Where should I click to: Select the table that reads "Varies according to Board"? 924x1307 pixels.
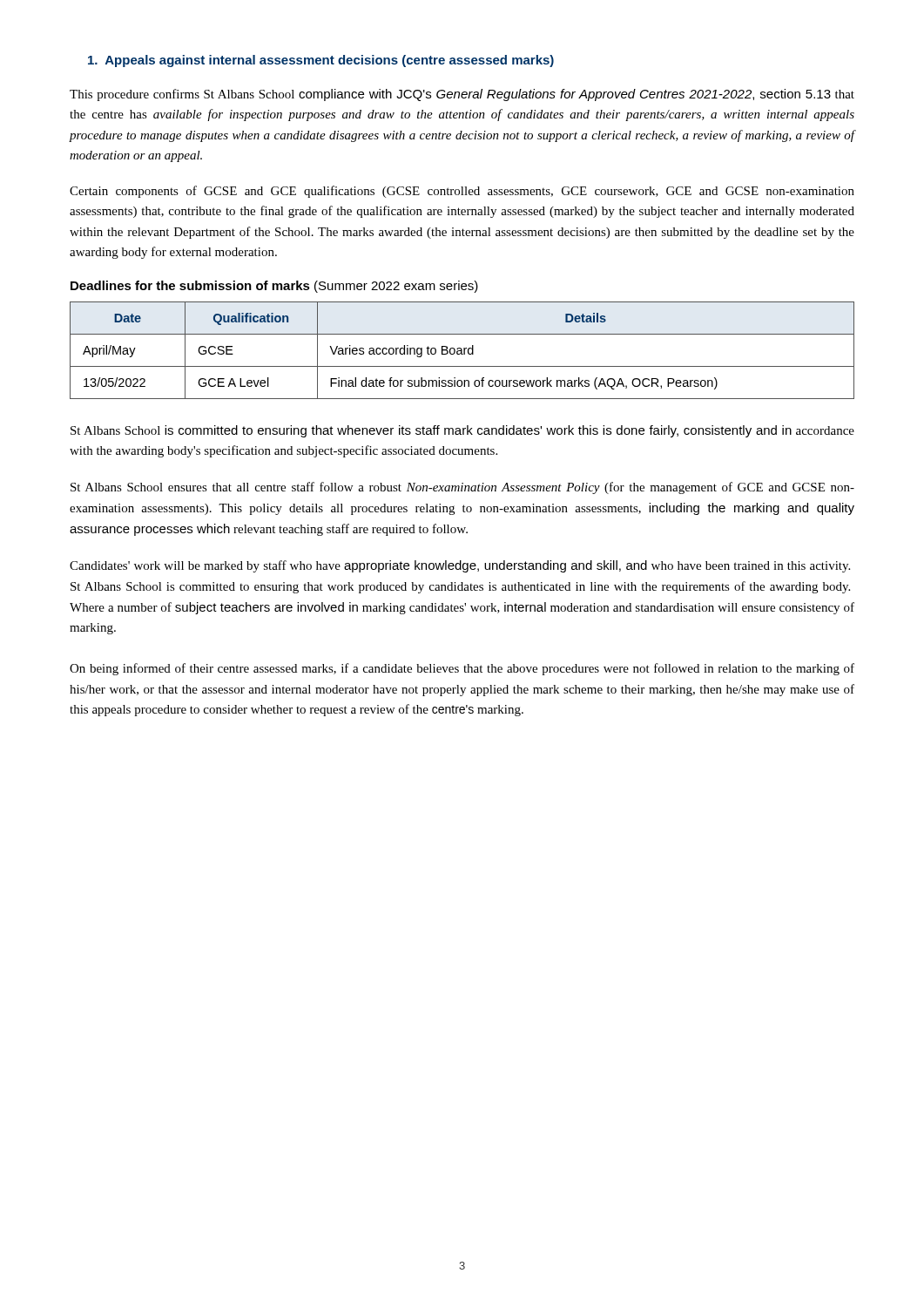tap(462, 350)
